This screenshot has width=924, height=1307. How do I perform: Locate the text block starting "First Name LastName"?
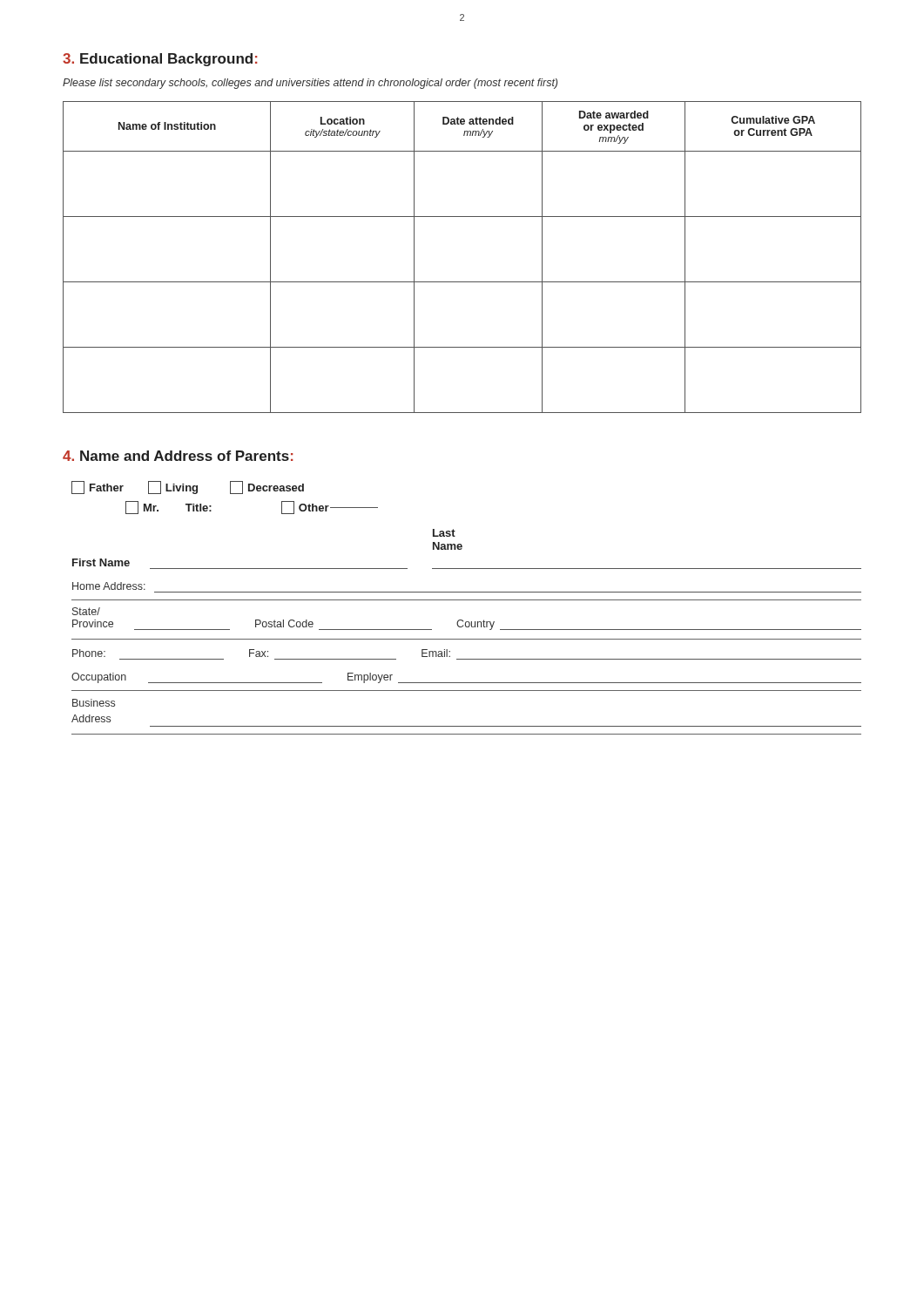tap(466, 630)
